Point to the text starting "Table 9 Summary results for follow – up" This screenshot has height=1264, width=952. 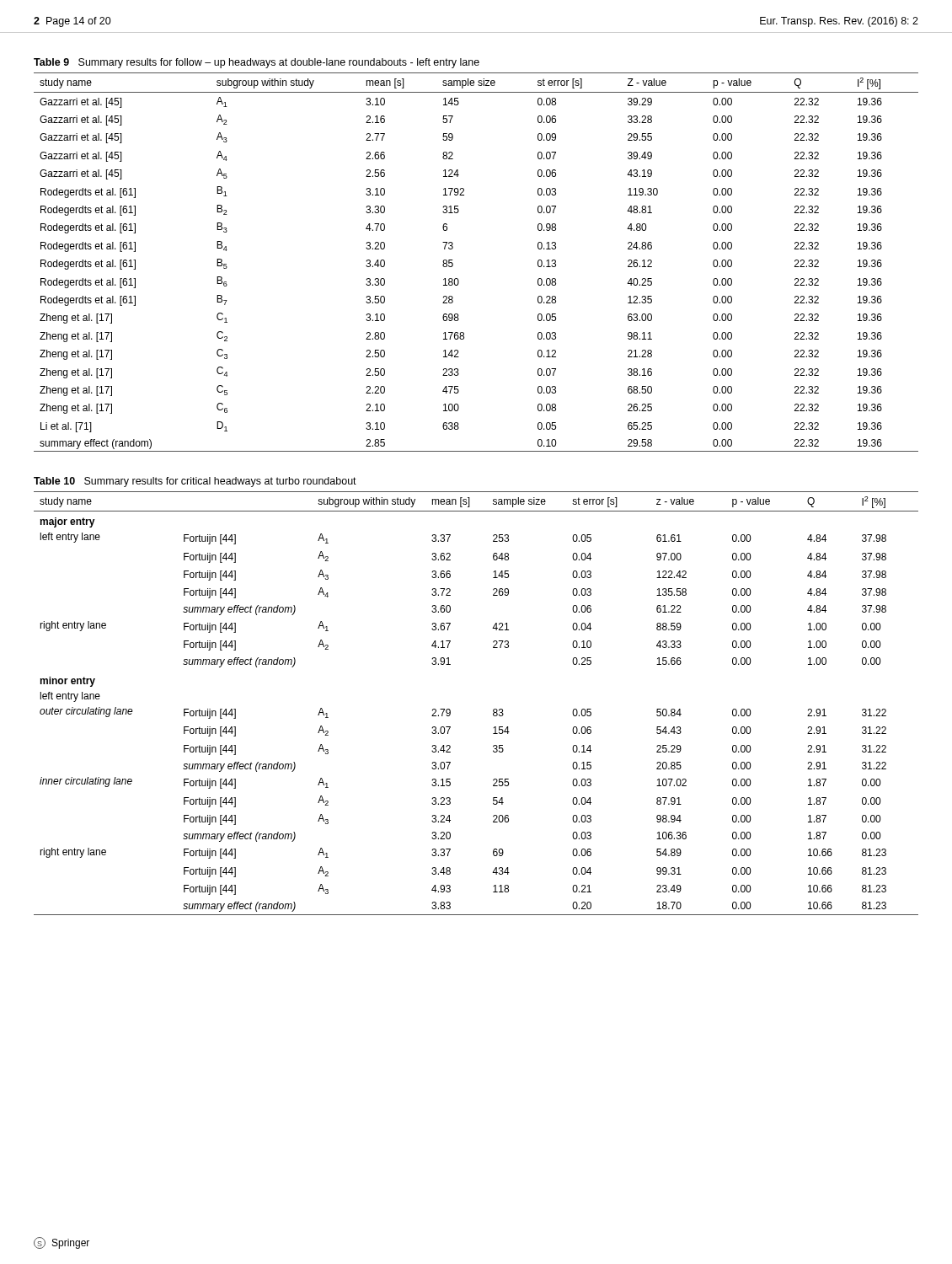[x=257, y=62]
